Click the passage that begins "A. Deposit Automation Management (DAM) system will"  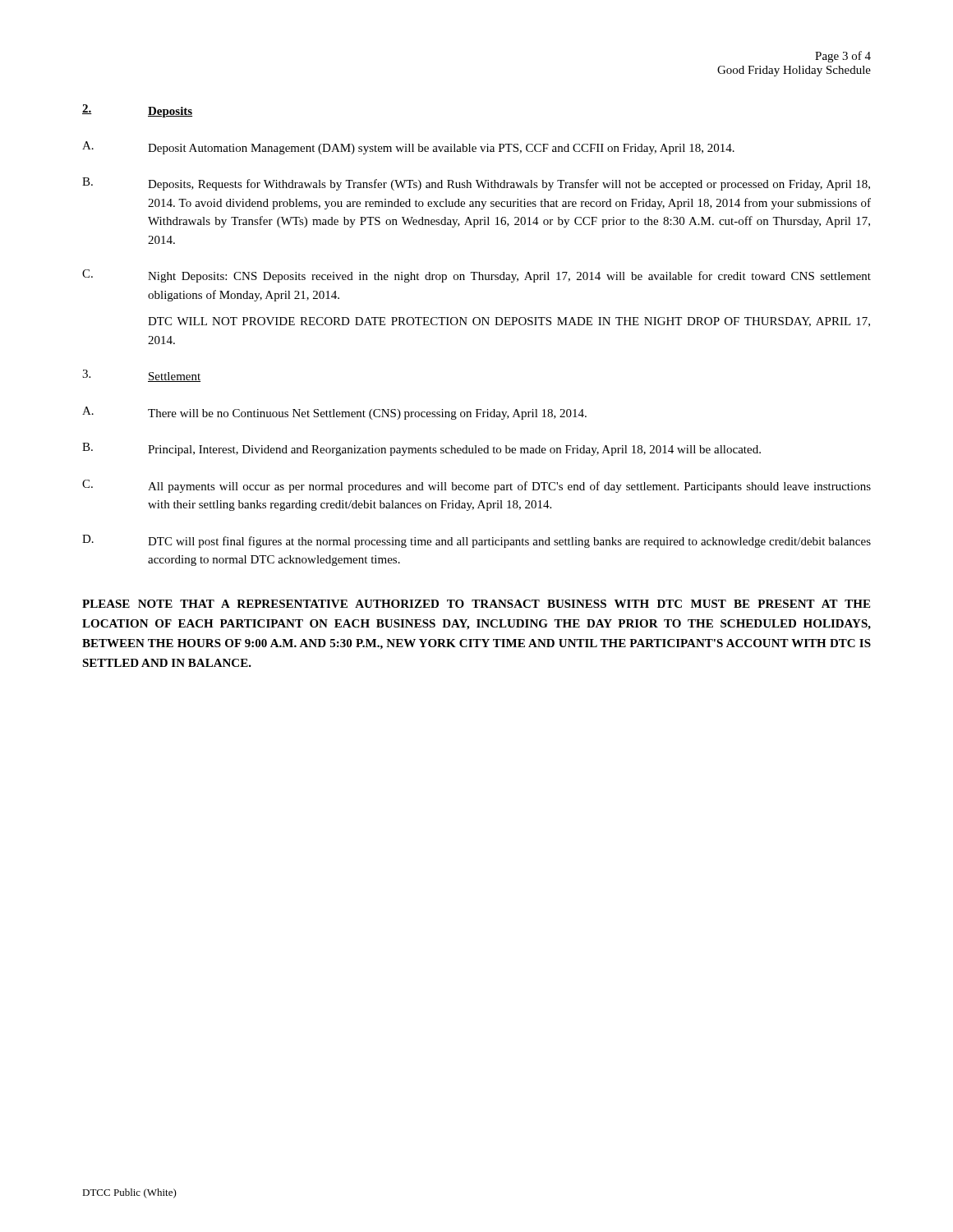click(476, 148)
